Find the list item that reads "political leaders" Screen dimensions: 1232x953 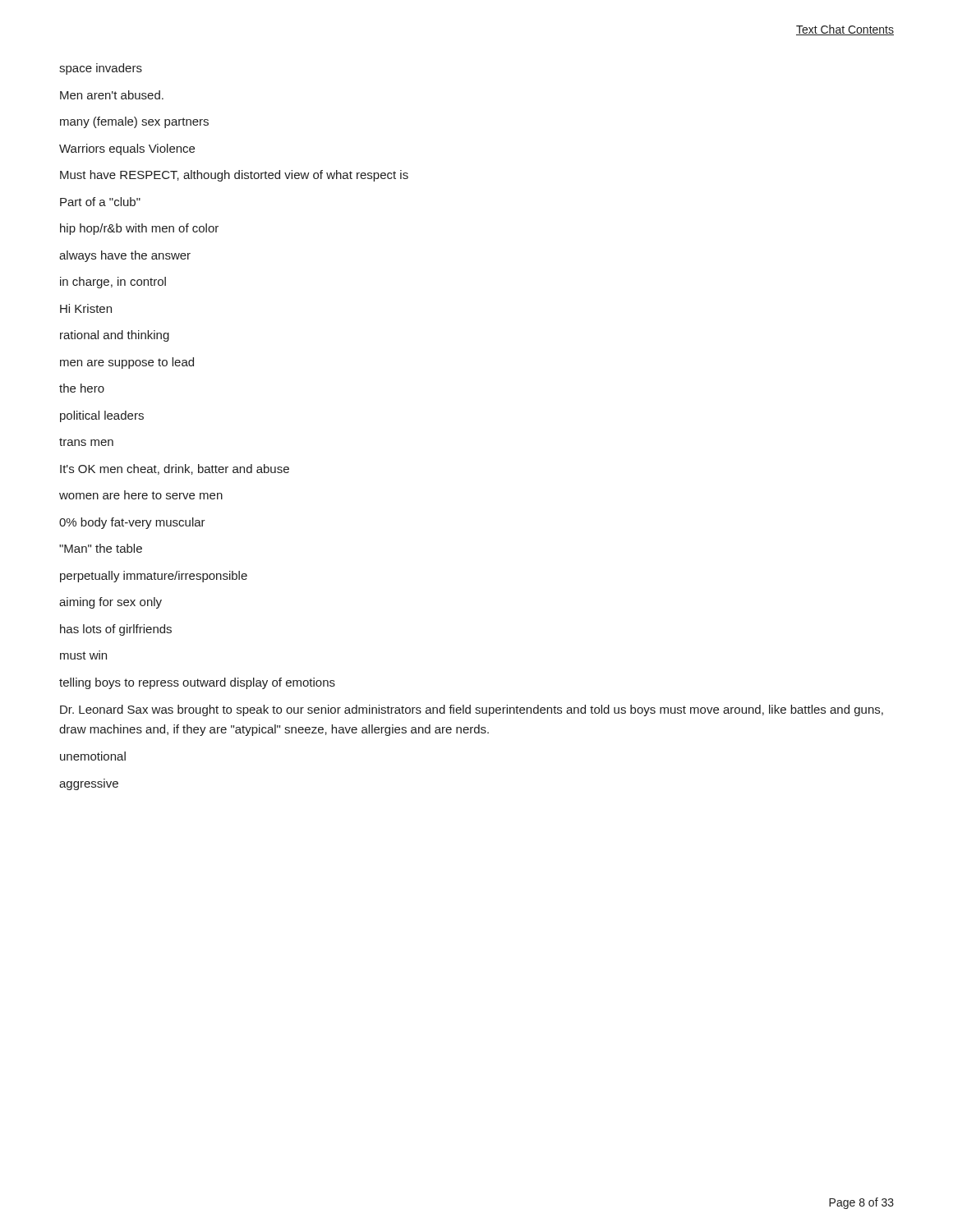pyautogui.click(x=102, y=415)
